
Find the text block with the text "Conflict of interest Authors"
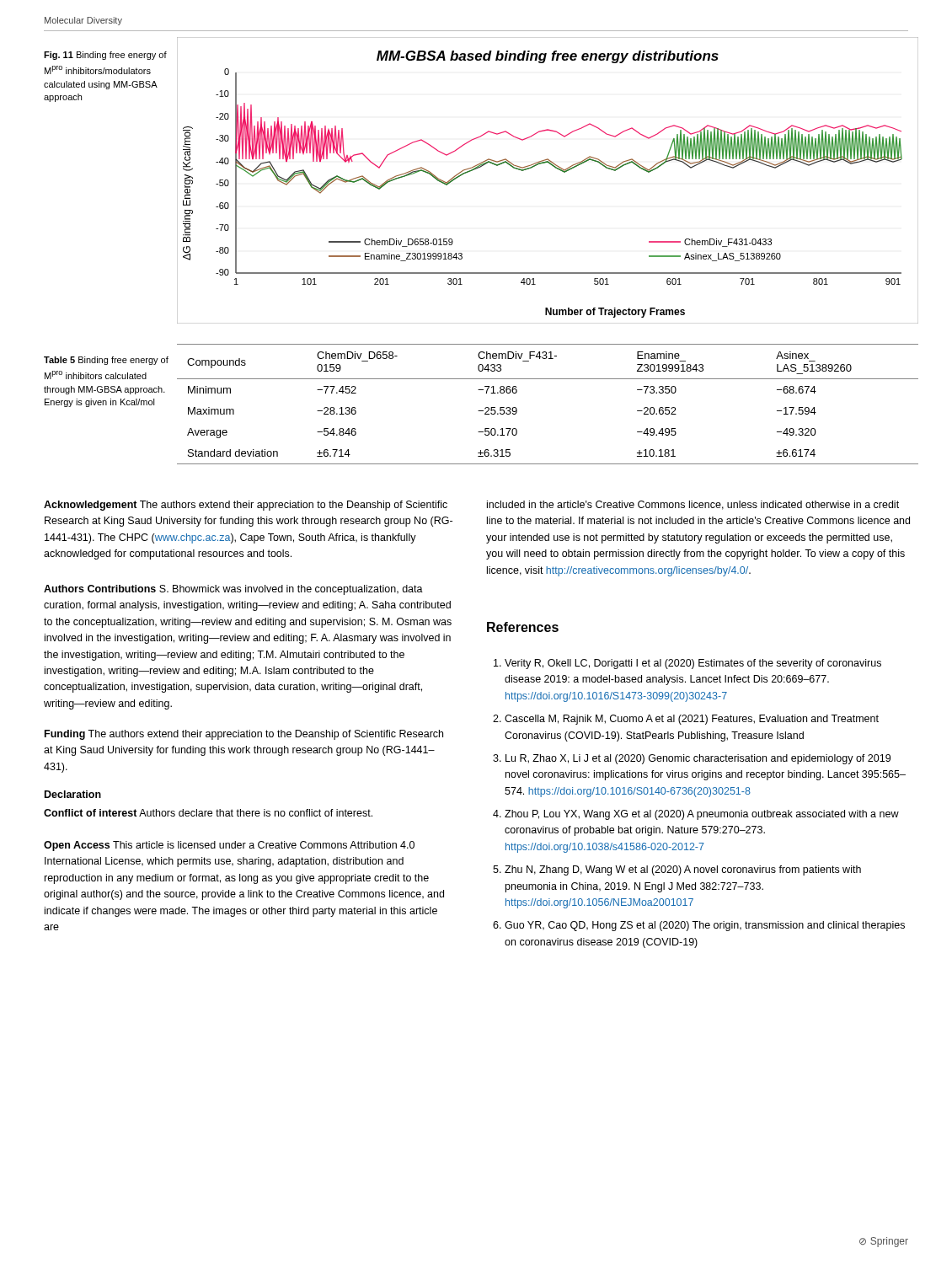tap(209, 813)
